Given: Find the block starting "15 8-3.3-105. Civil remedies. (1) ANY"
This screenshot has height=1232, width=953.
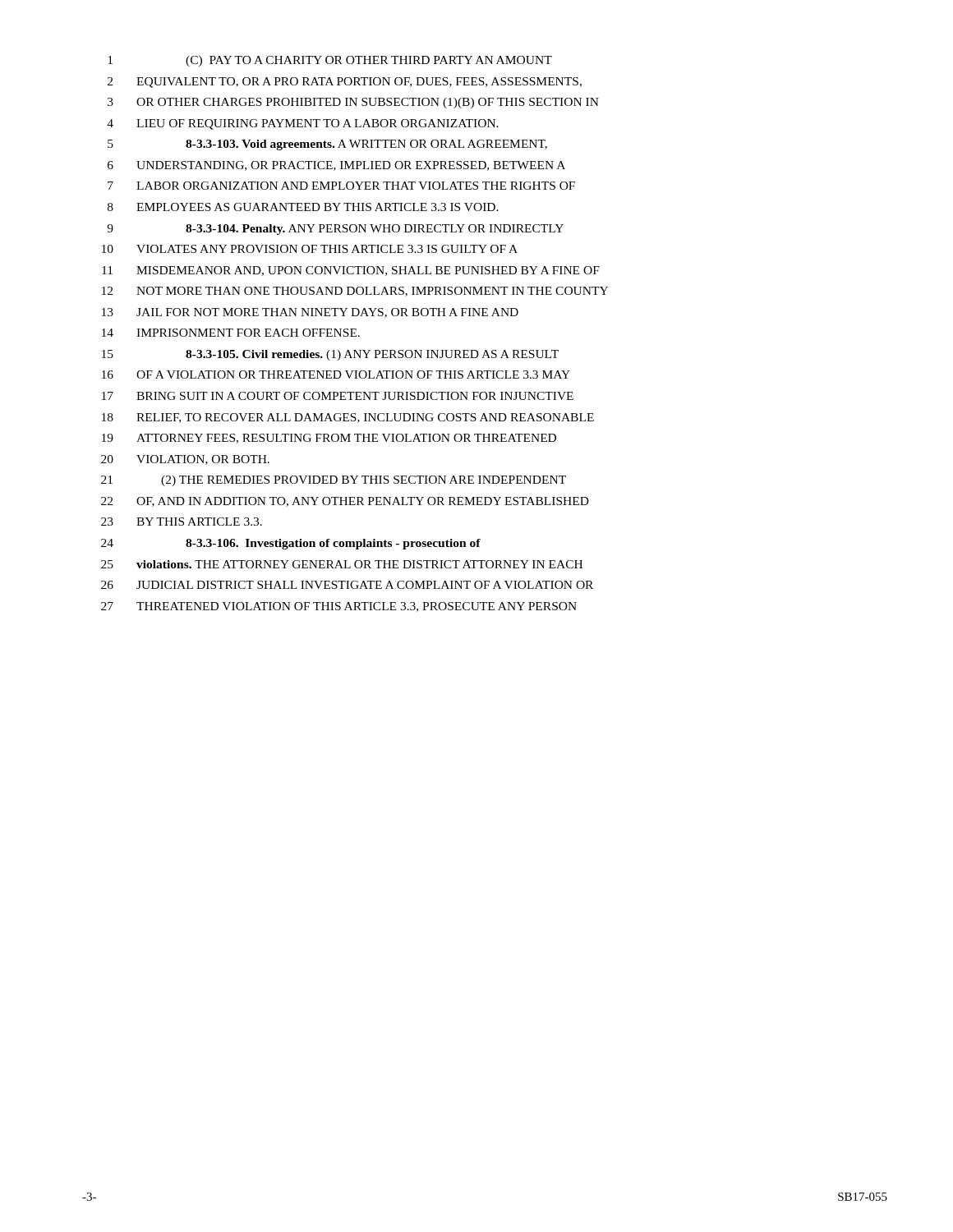Looking at the screenshot, I should pyautogui.click(x=485, y=354).
